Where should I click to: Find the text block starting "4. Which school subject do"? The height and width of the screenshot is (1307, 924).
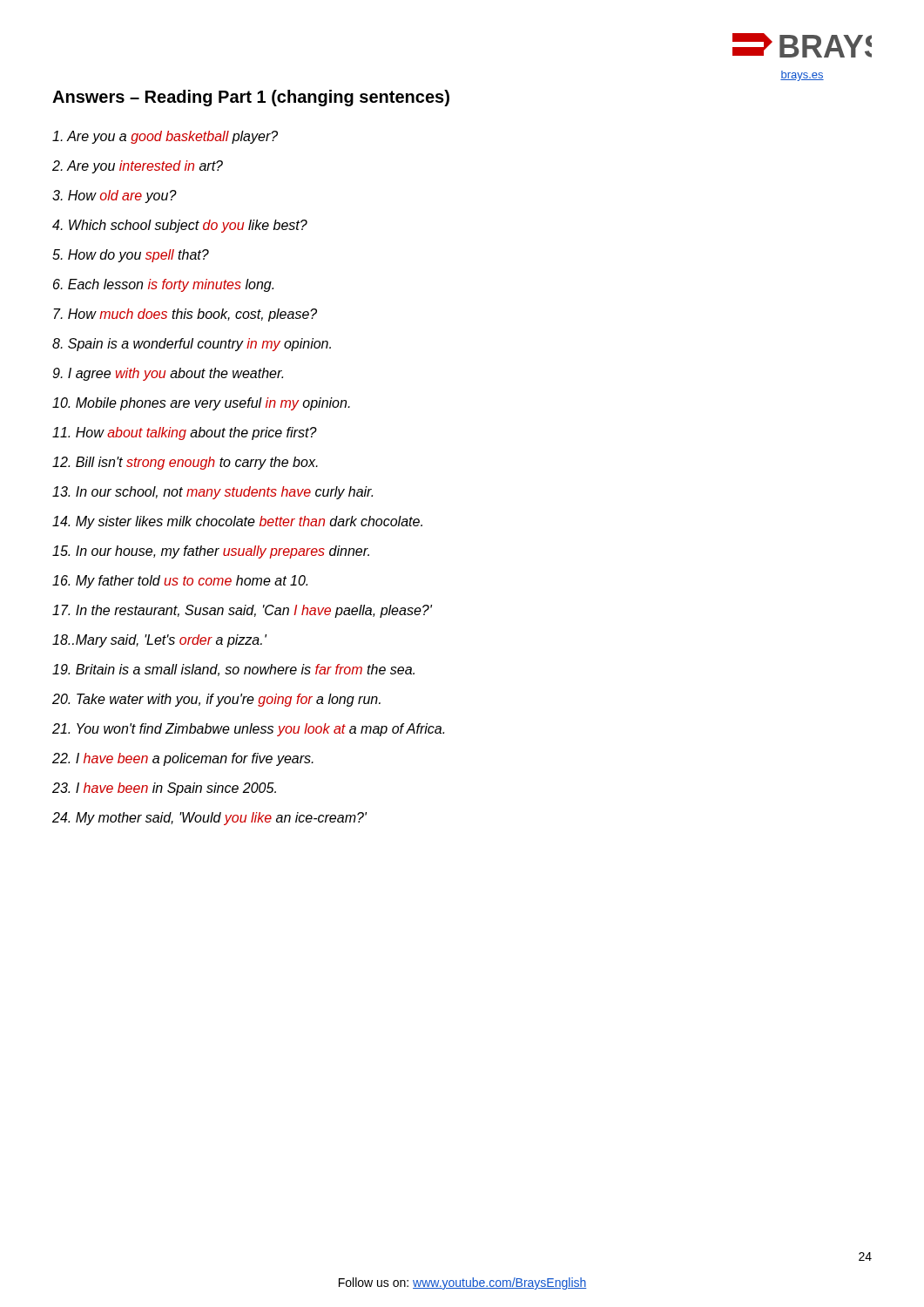[180, 225]
